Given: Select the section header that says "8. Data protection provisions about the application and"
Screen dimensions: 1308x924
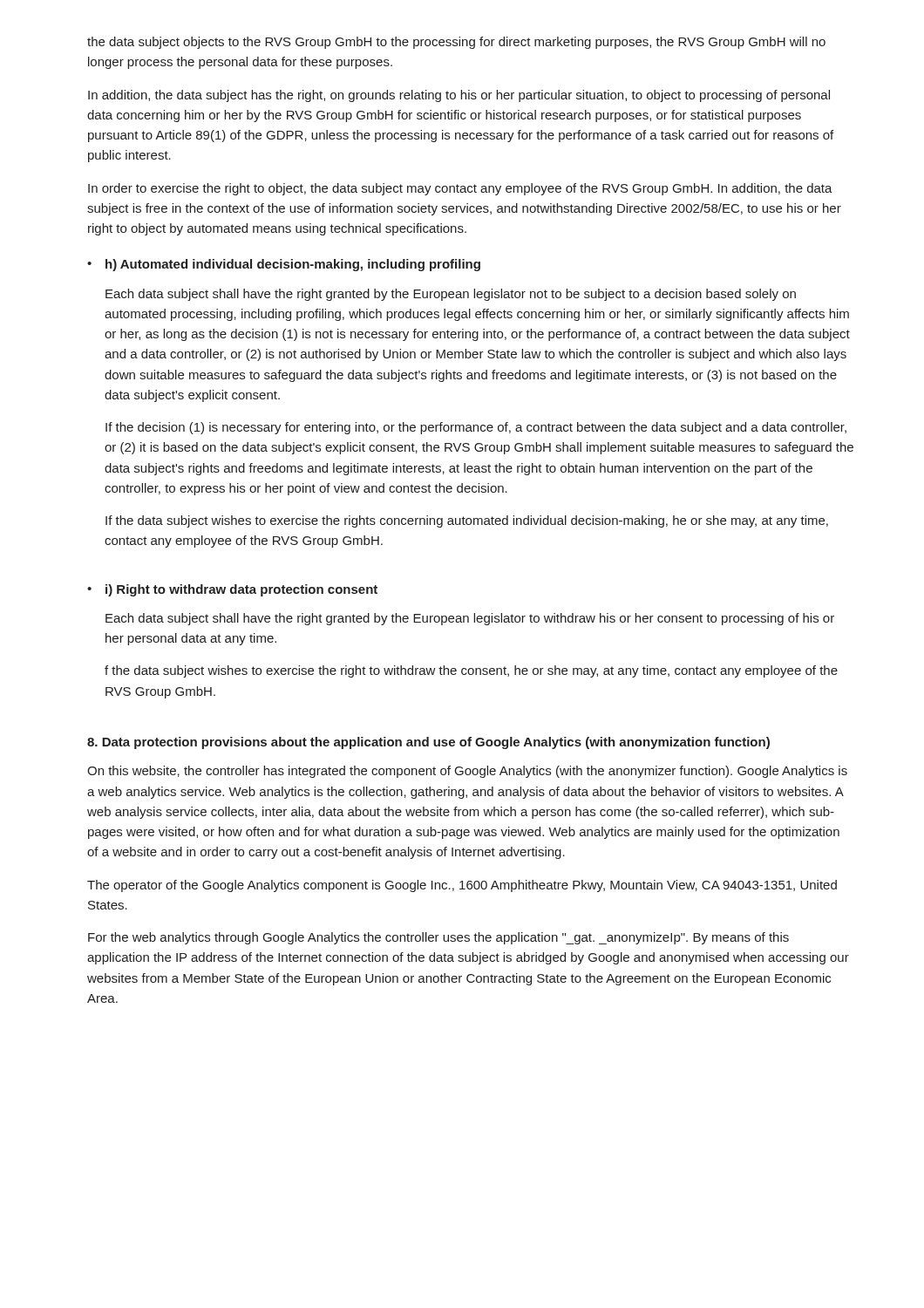Looking at the screenshot, I should (429, 741).
